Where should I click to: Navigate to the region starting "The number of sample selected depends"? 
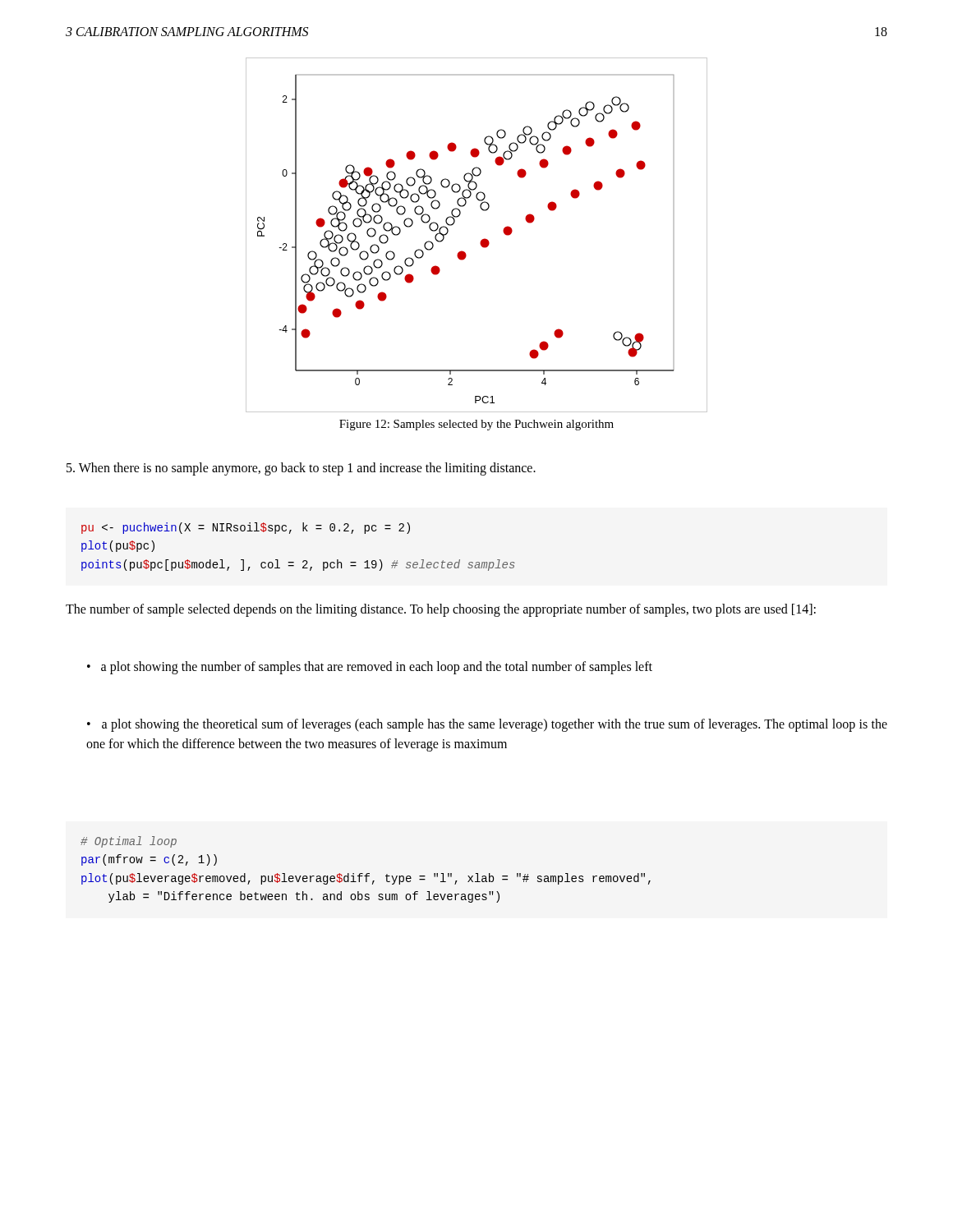441,609
